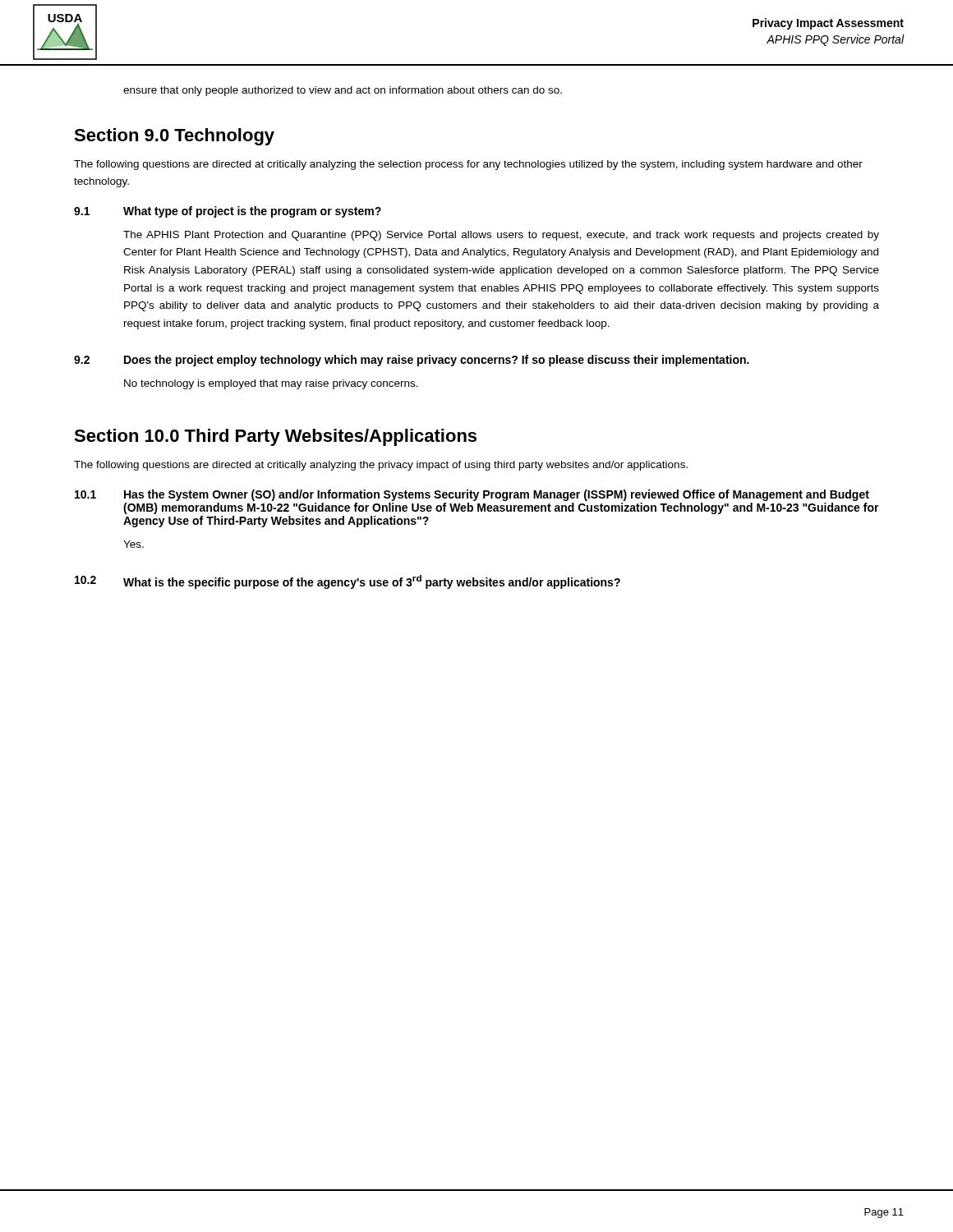Locate the section header that opens with "Does the project employ technology"
Viewport: 953px width, 1232px height.
(436, 360)
